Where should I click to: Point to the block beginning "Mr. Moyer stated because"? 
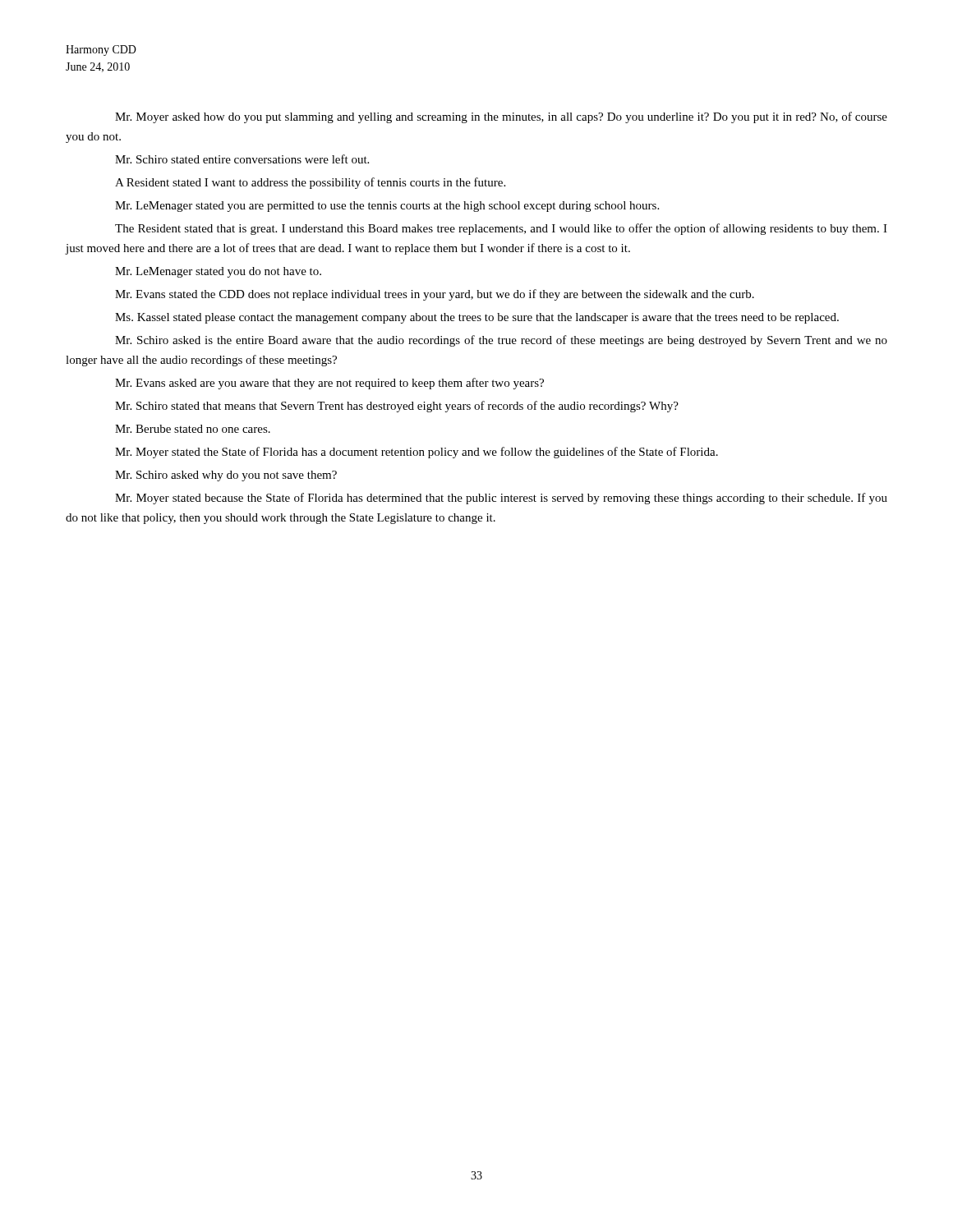tap(476, 508)
